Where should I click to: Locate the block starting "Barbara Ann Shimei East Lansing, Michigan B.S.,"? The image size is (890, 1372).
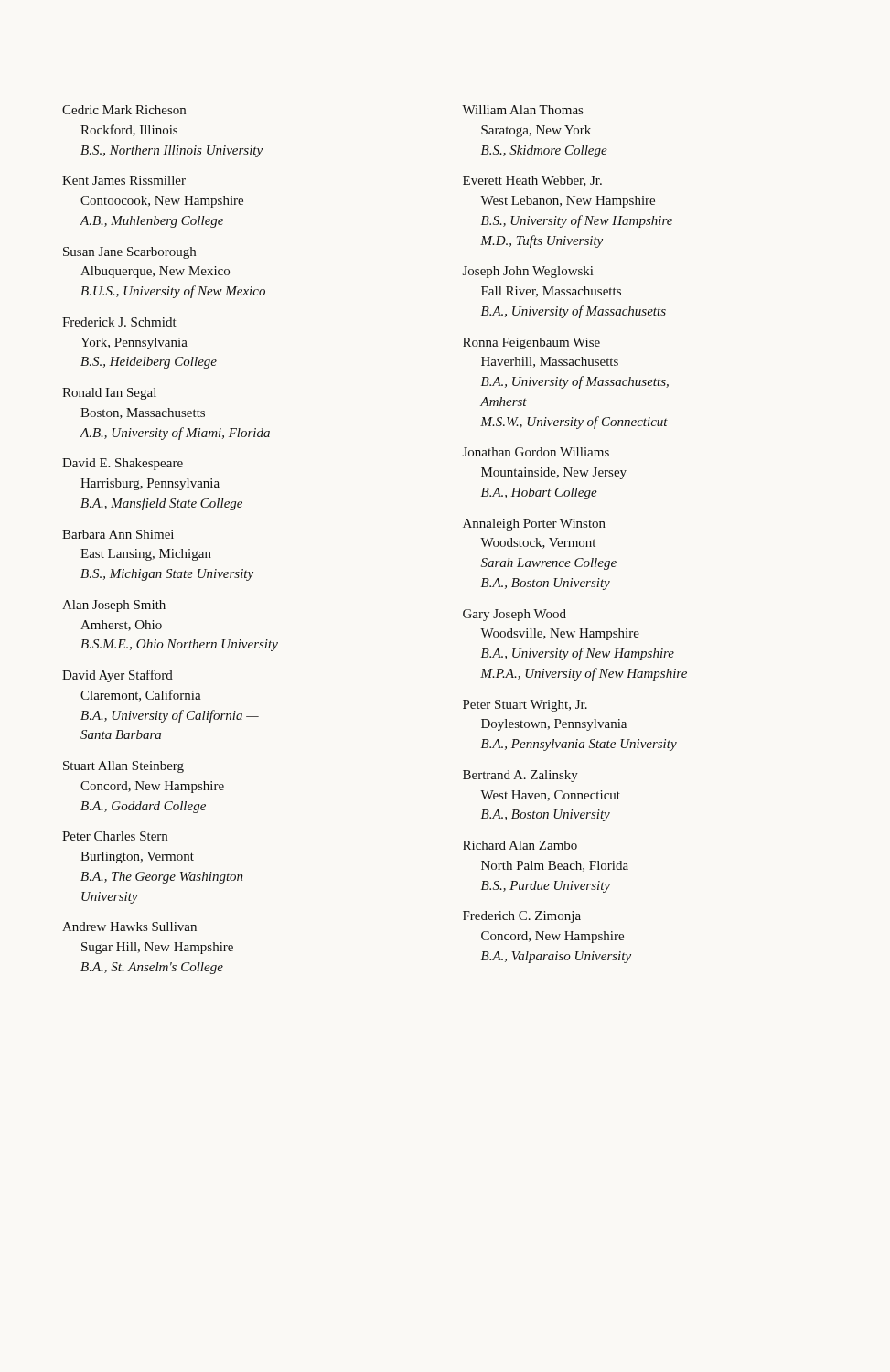tap(118, 534)
